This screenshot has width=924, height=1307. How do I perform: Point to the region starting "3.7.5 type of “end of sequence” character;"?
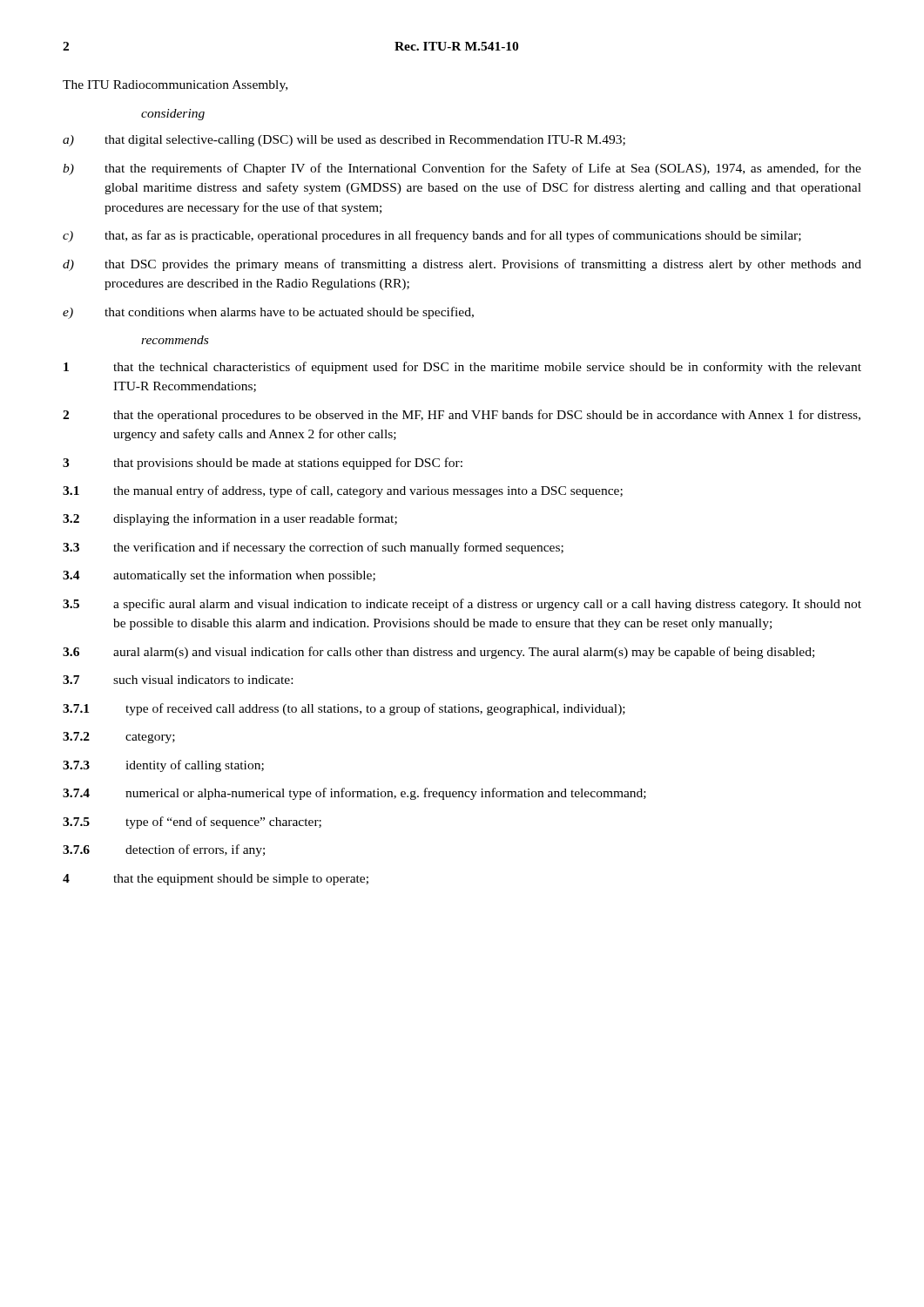point(192,823)
